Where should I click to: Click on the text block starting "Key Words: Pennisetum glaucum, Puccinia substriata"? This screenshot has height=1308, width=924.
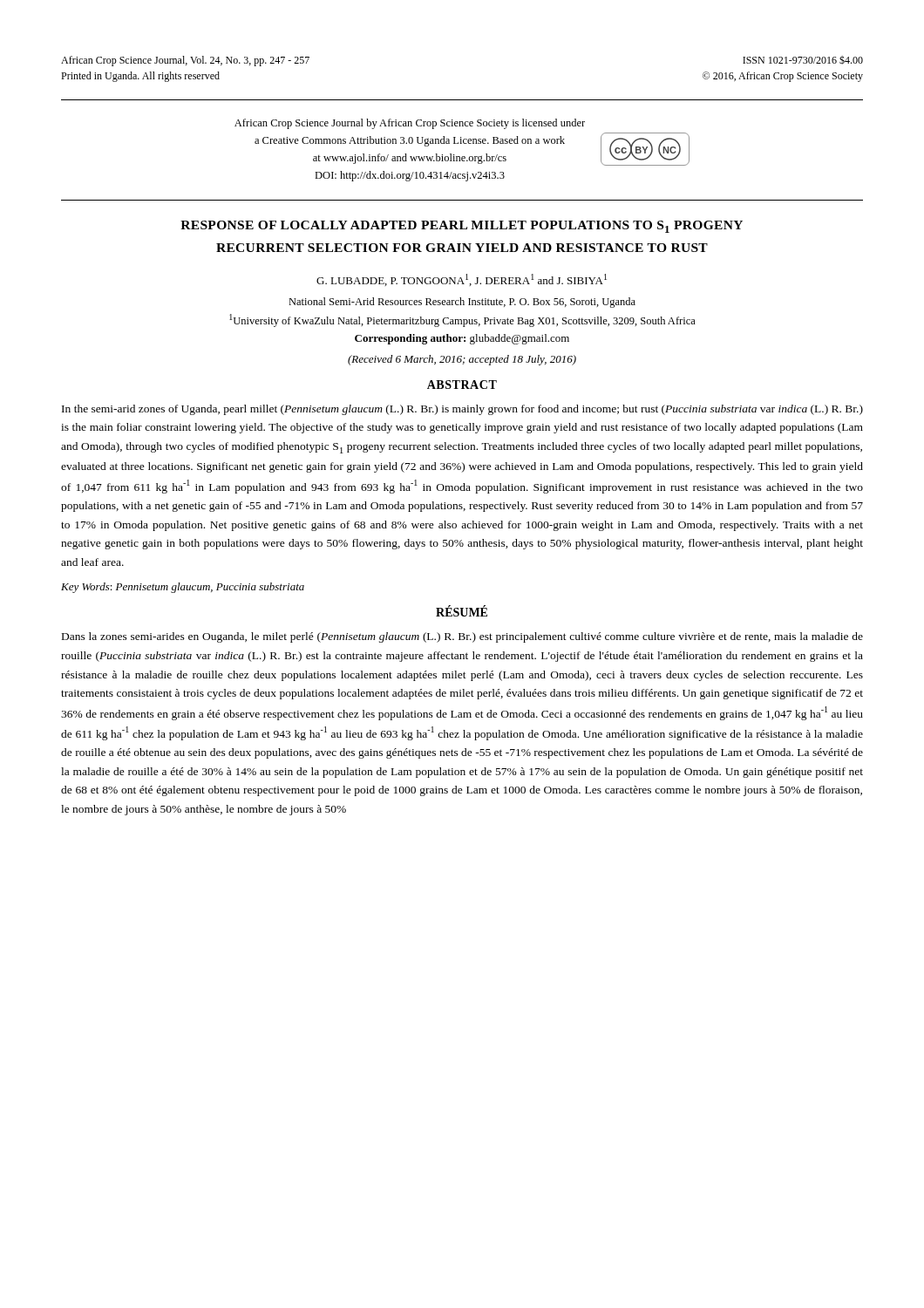[x=183, y=588]
